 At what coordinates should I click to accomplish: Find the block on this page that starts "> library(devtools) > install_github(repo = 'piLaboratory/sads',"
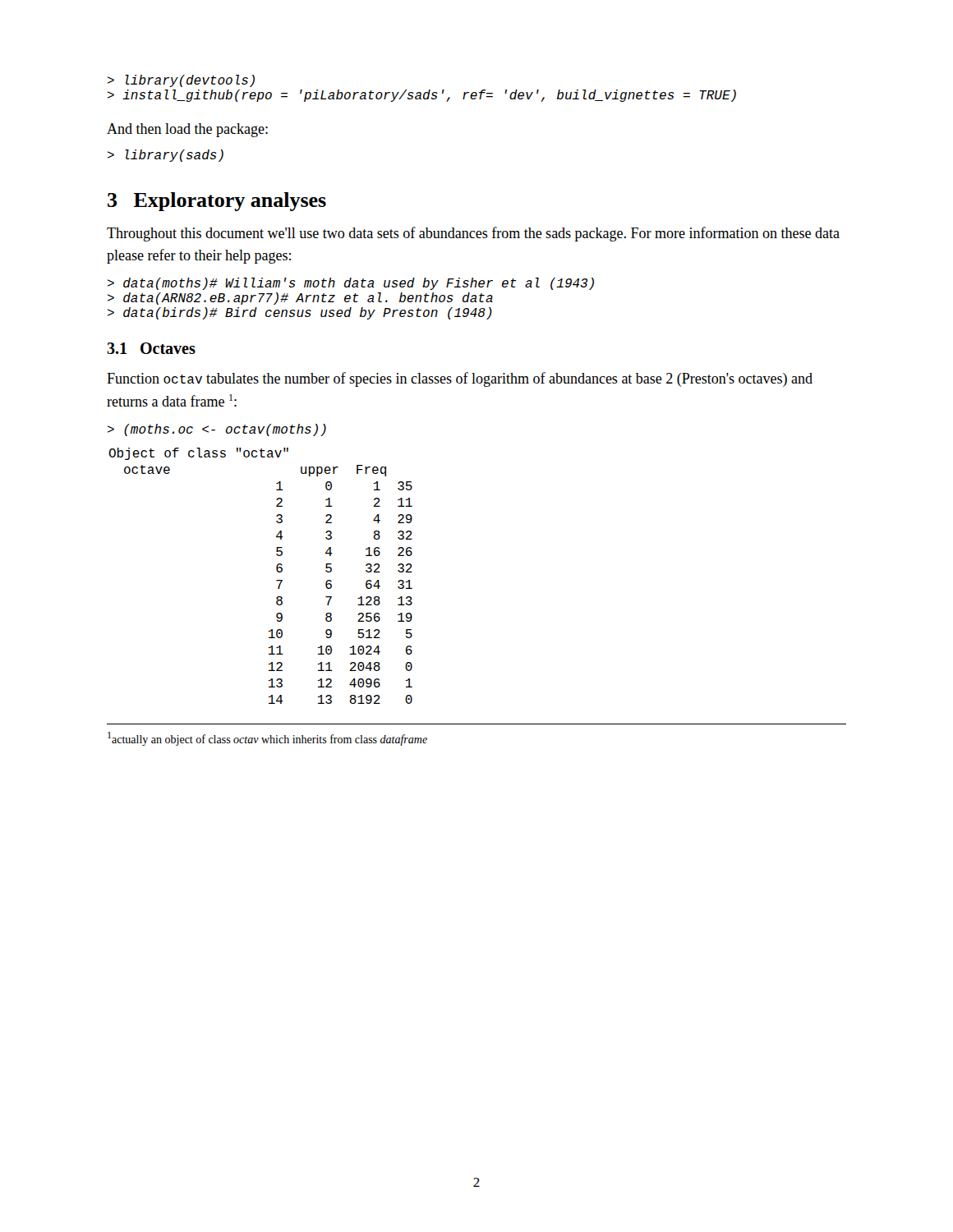pyautogui.click(x=476, y=89)
